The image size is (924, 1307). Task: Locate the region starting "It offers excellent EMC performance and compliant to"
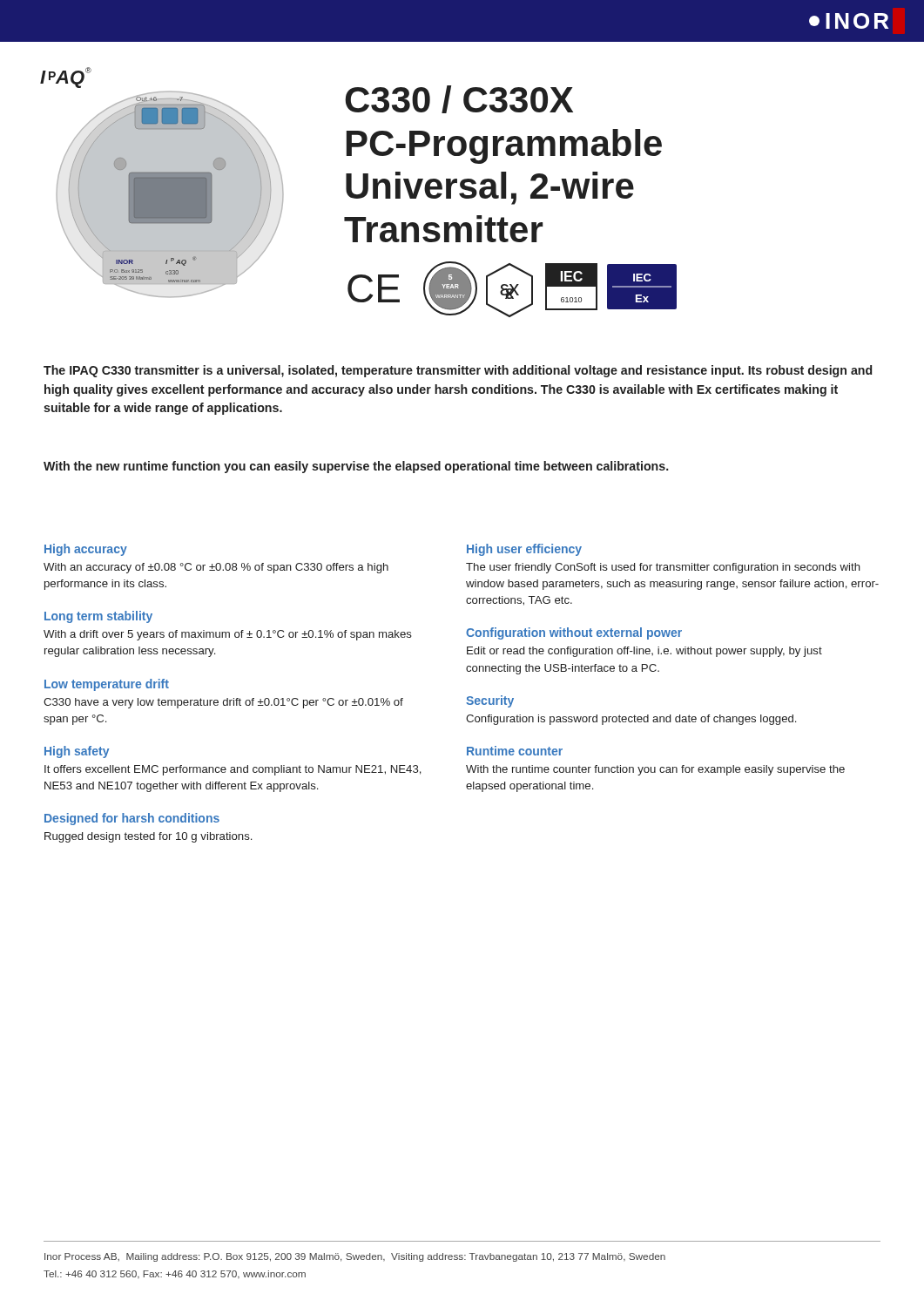[233, 777]
